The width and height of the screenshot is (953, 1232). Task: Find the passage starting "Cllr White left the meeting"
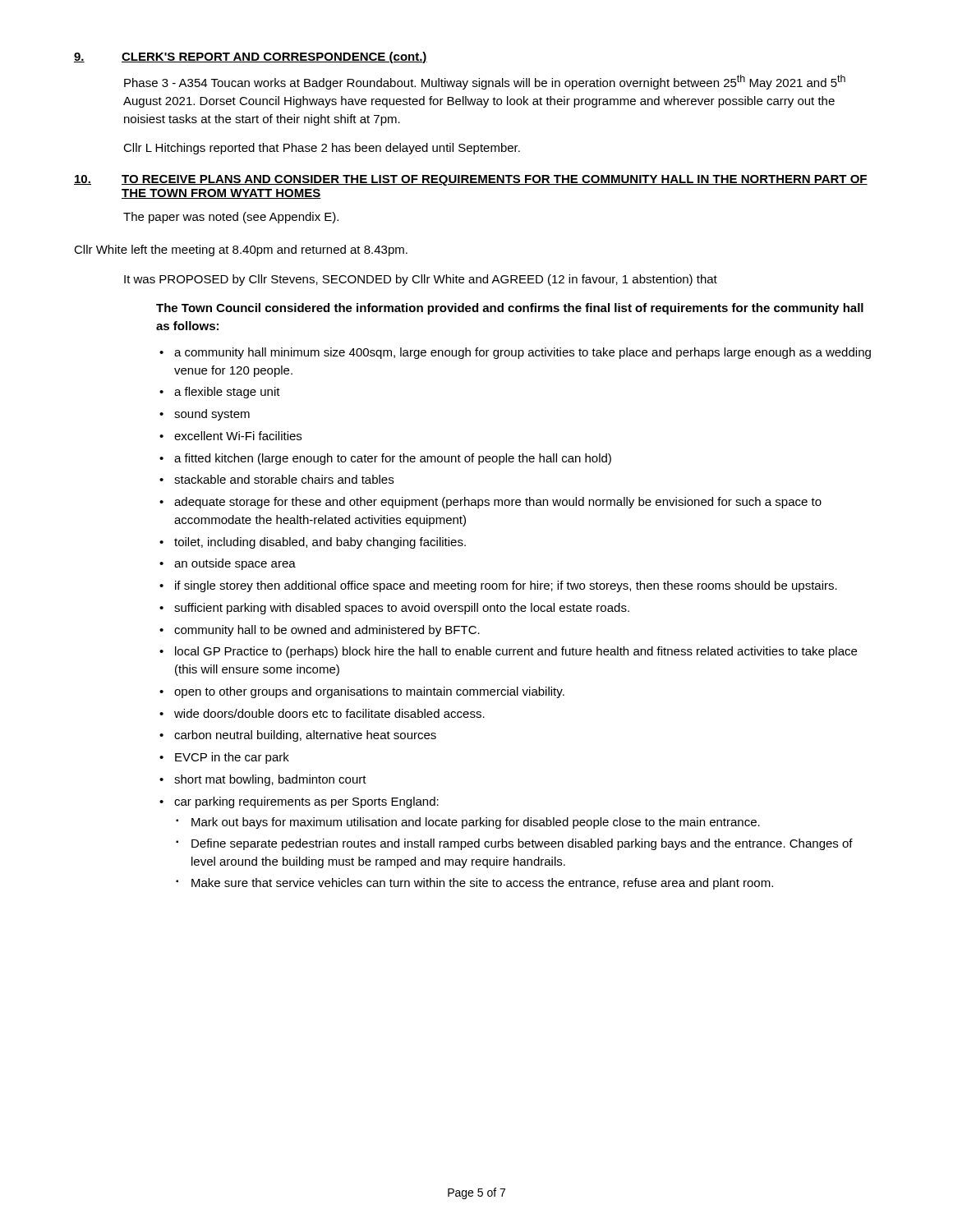[241, 251]
